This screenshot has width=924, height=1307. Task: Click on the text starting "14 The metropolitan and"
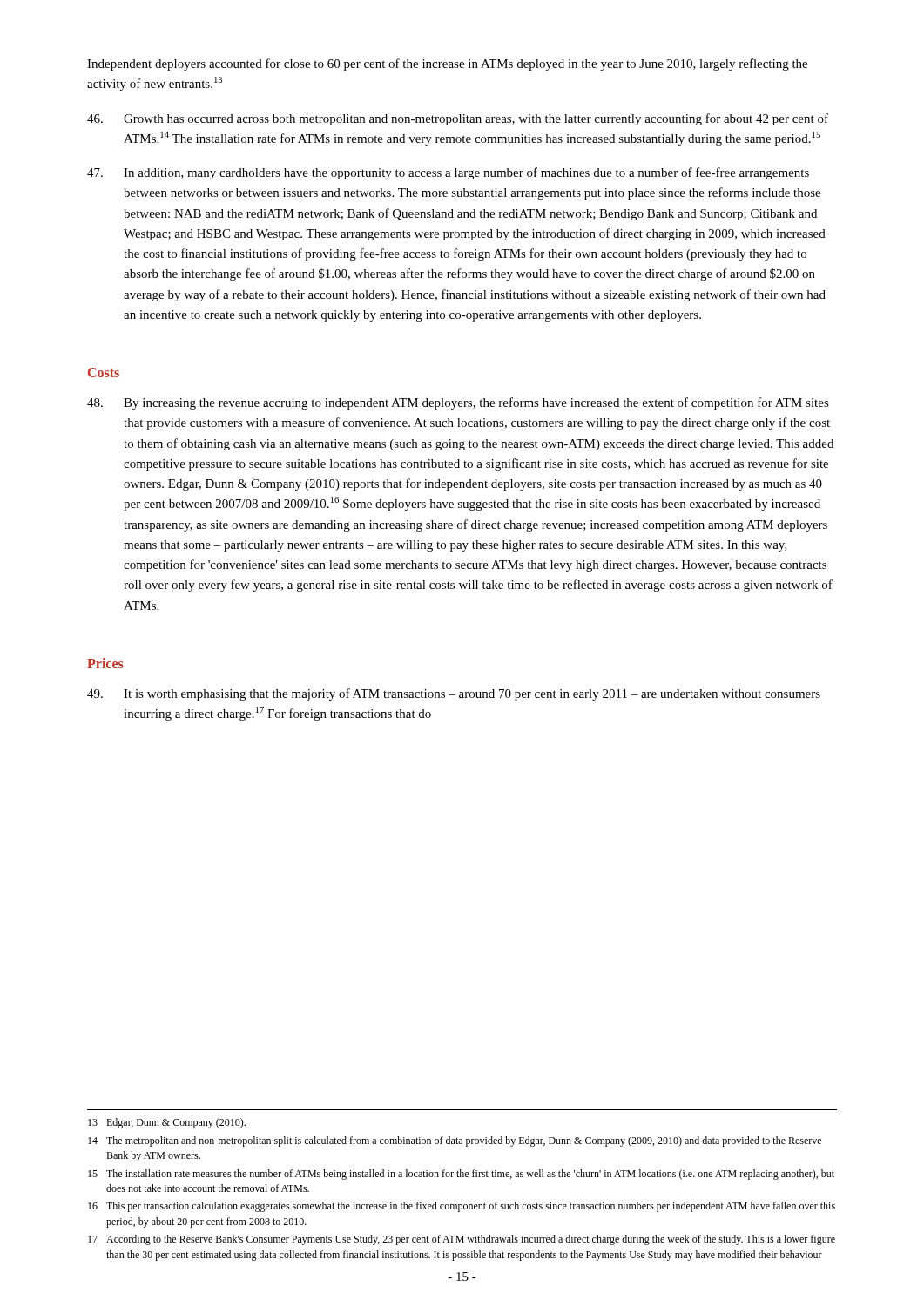pyautogui.click(x=462, y=1149)
